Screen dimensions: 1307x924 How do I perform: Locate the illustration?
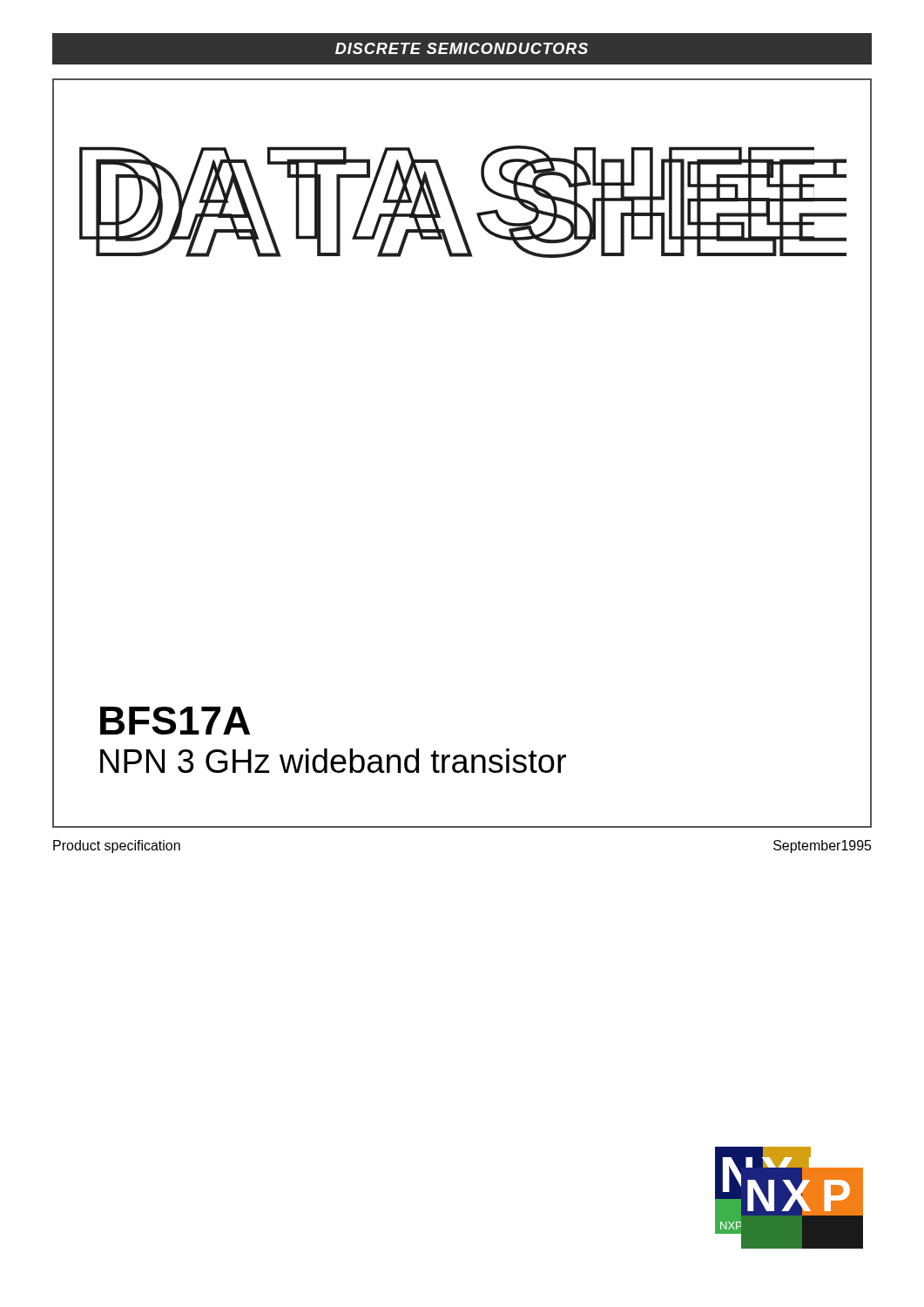point(440,174)
